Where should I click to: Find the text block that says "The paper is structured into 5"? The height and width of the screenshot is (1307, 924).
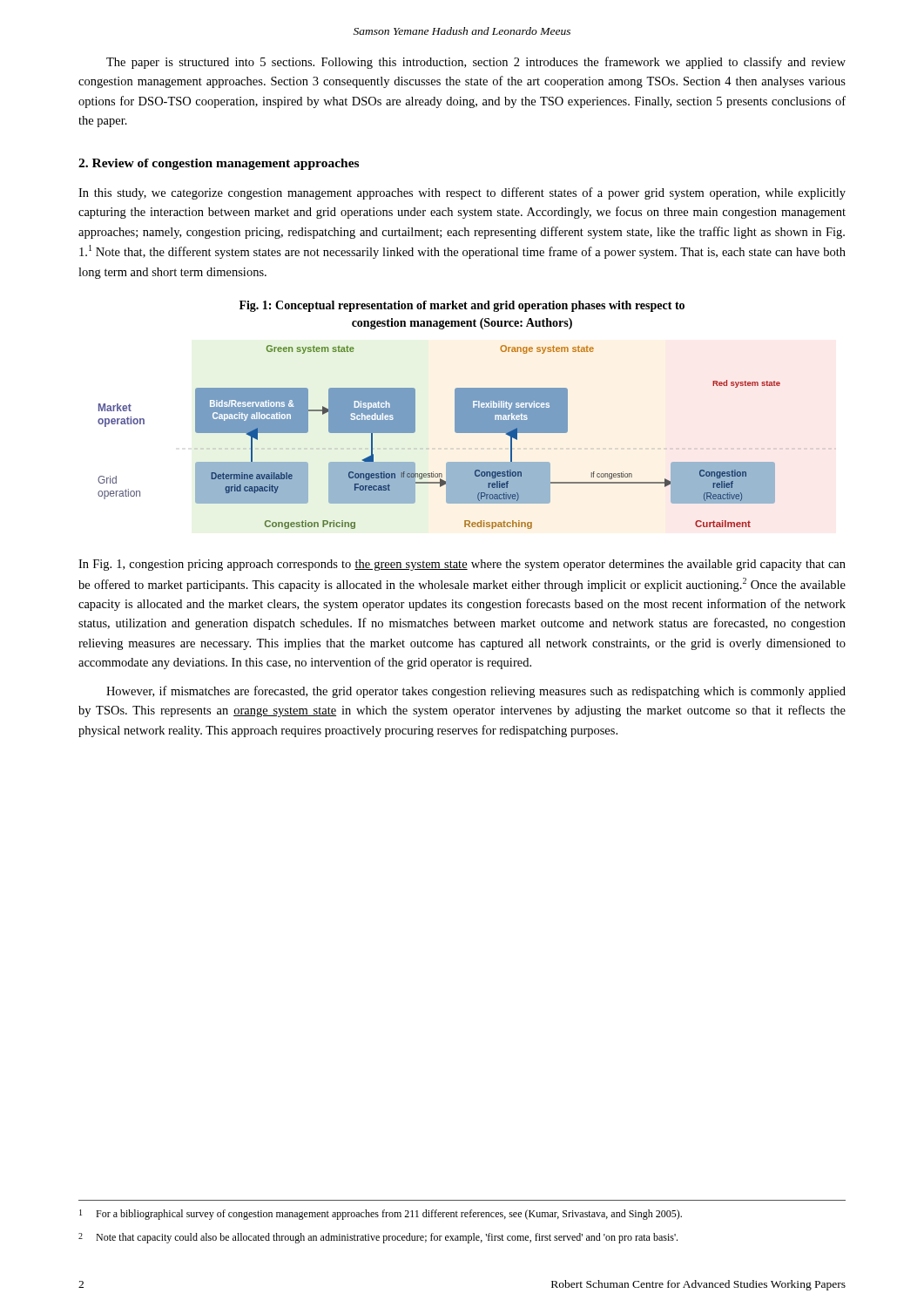462,91
